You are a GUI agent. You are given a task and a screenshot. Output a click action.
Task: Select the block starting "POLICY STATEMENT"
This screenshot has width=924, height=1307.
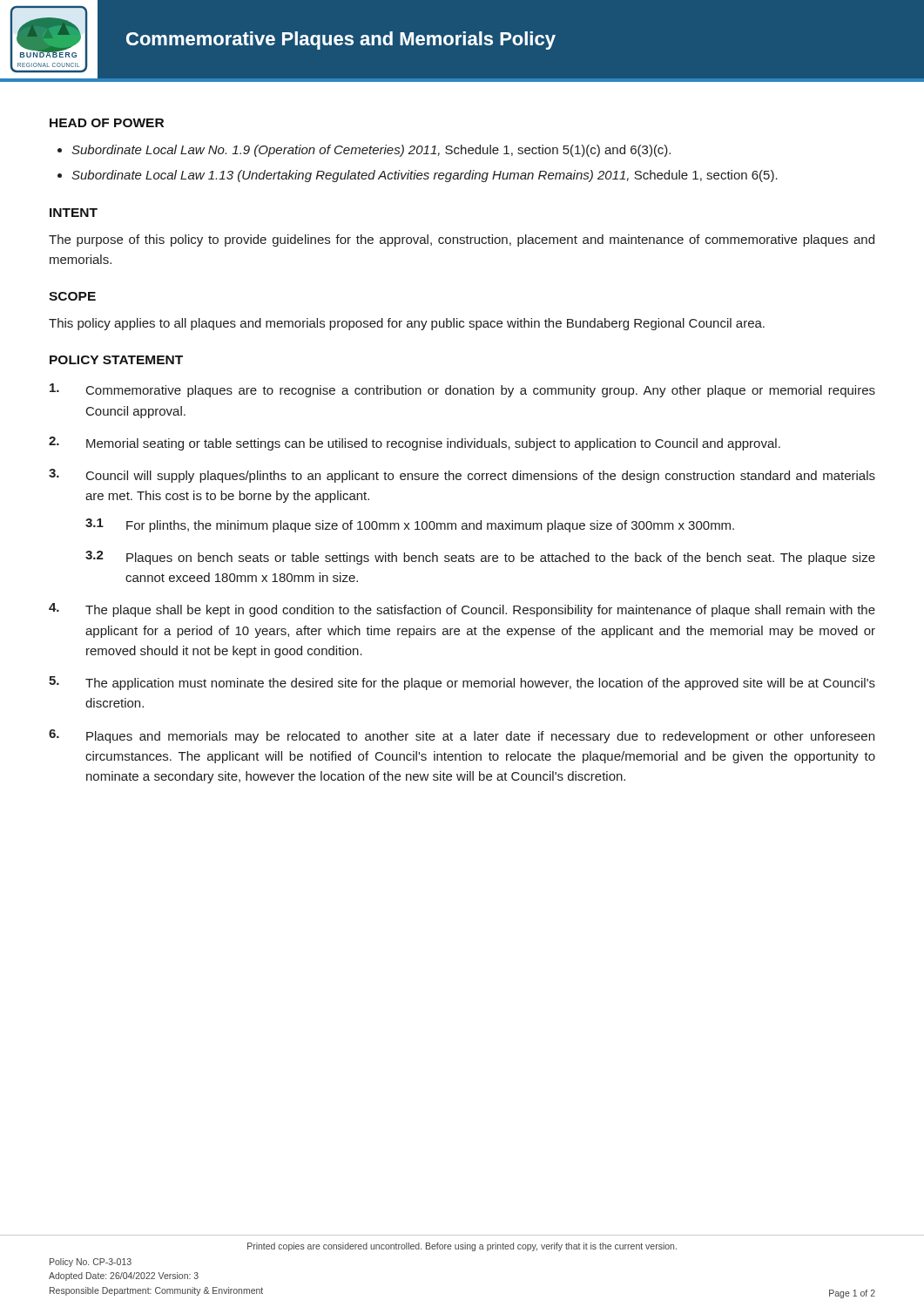click(x=116, y=360)
